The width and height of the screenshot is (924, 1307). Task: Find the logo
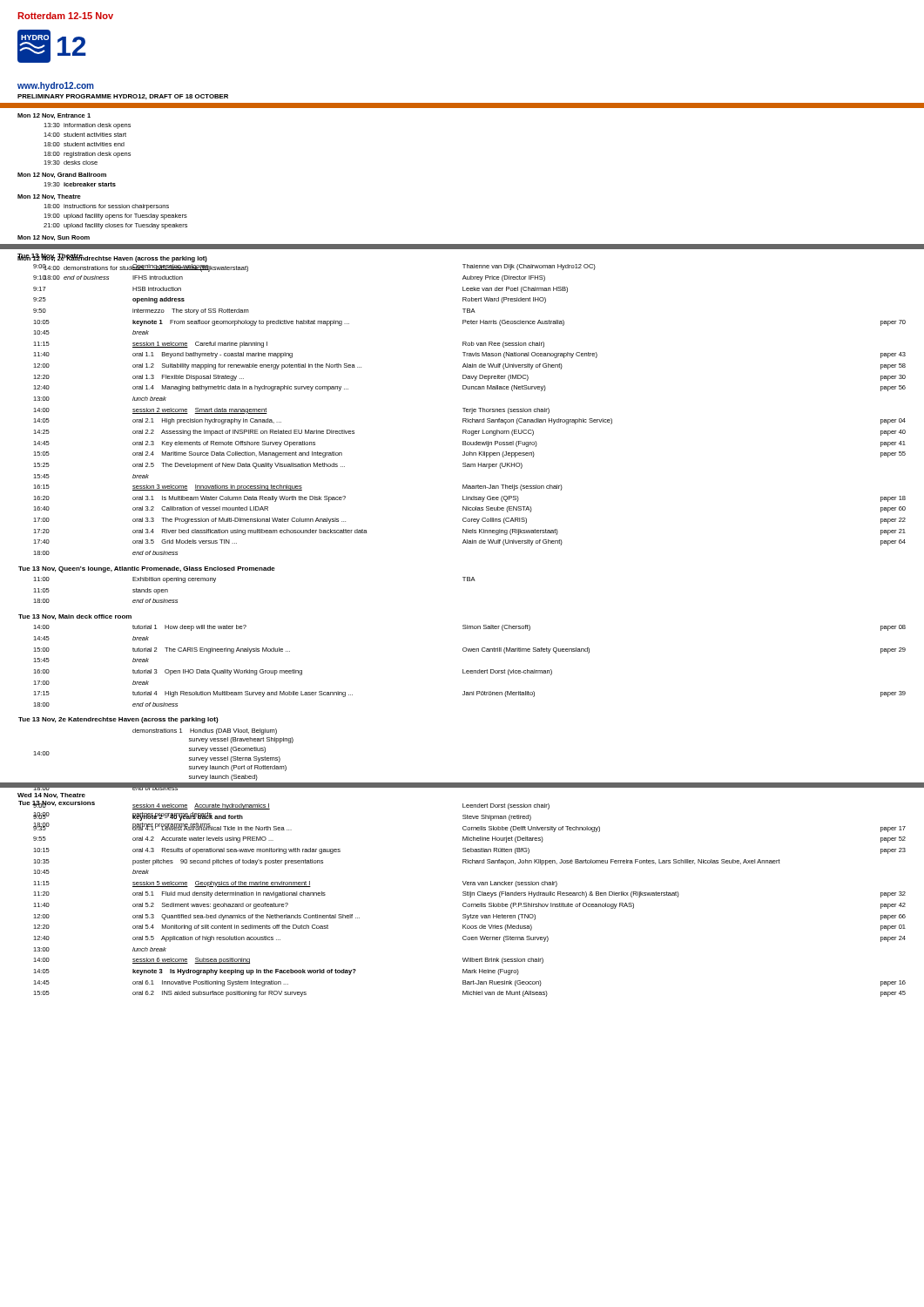pos(74,50)
